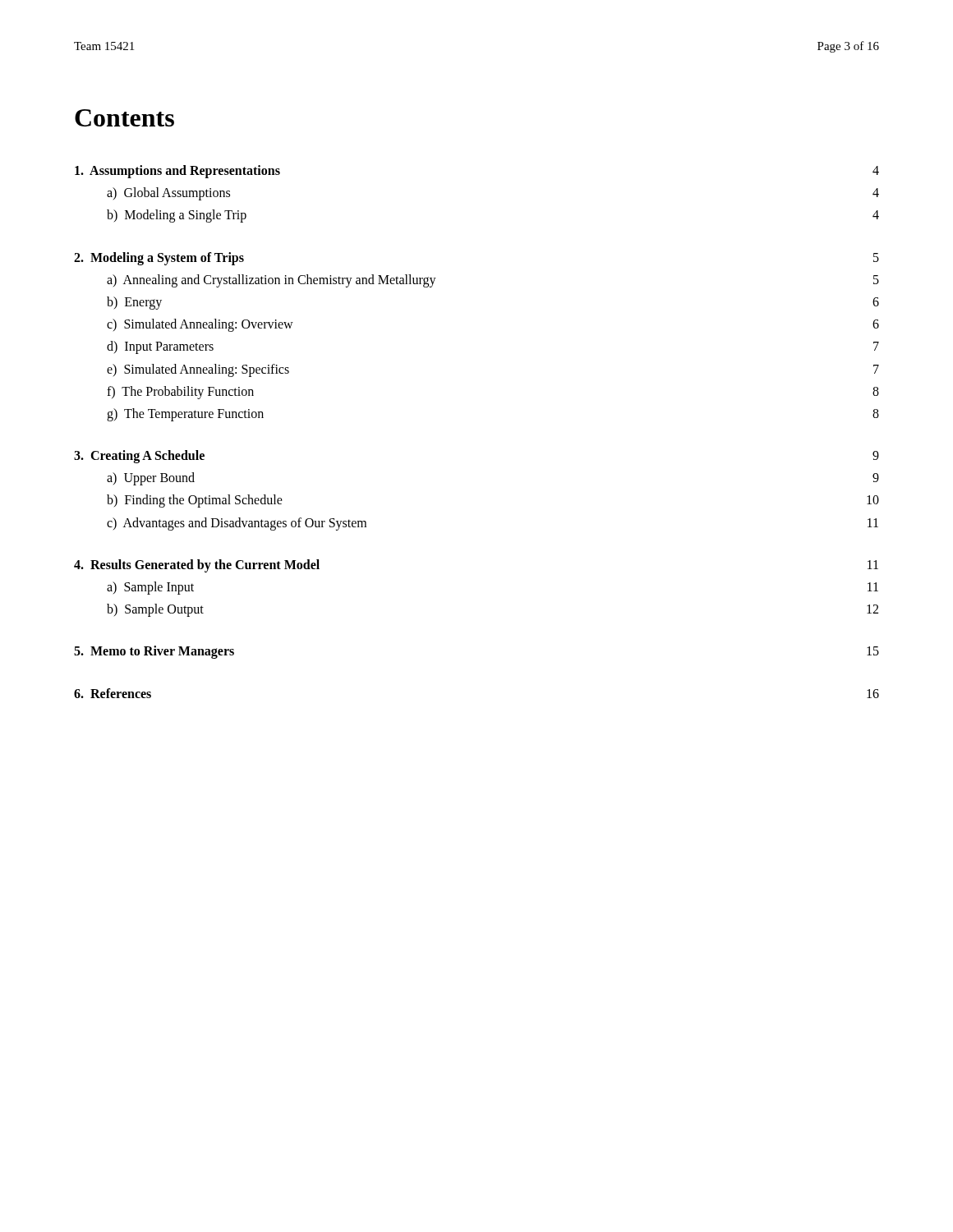Navigate to the text block starting "2. Modeling a System of Trips 5"
Viewport: 953px width, 1232px height.
161,258
